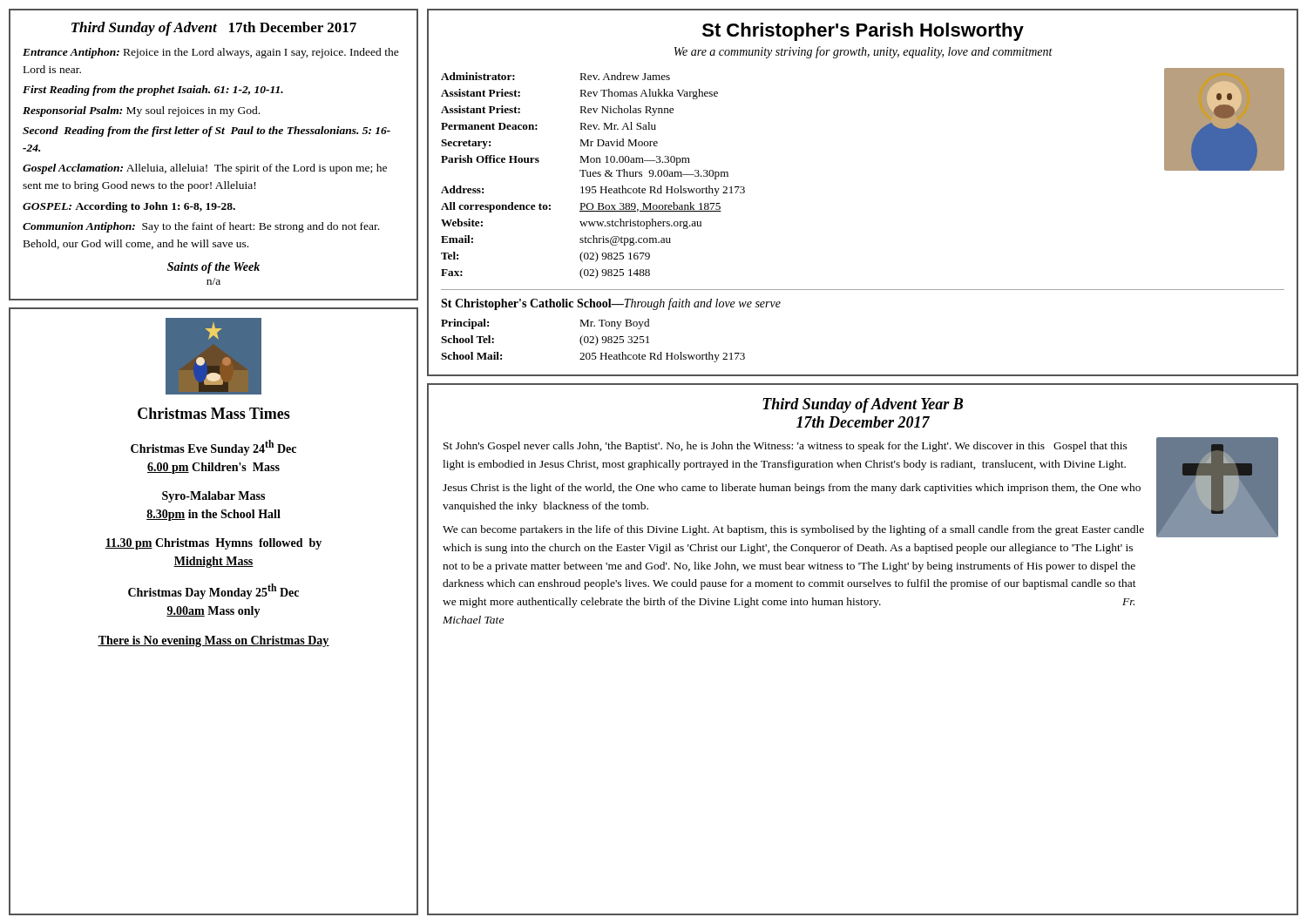Point to the passage starting "Saints of the Week"
1307x924 pixels.
click(x=213, y=267)
